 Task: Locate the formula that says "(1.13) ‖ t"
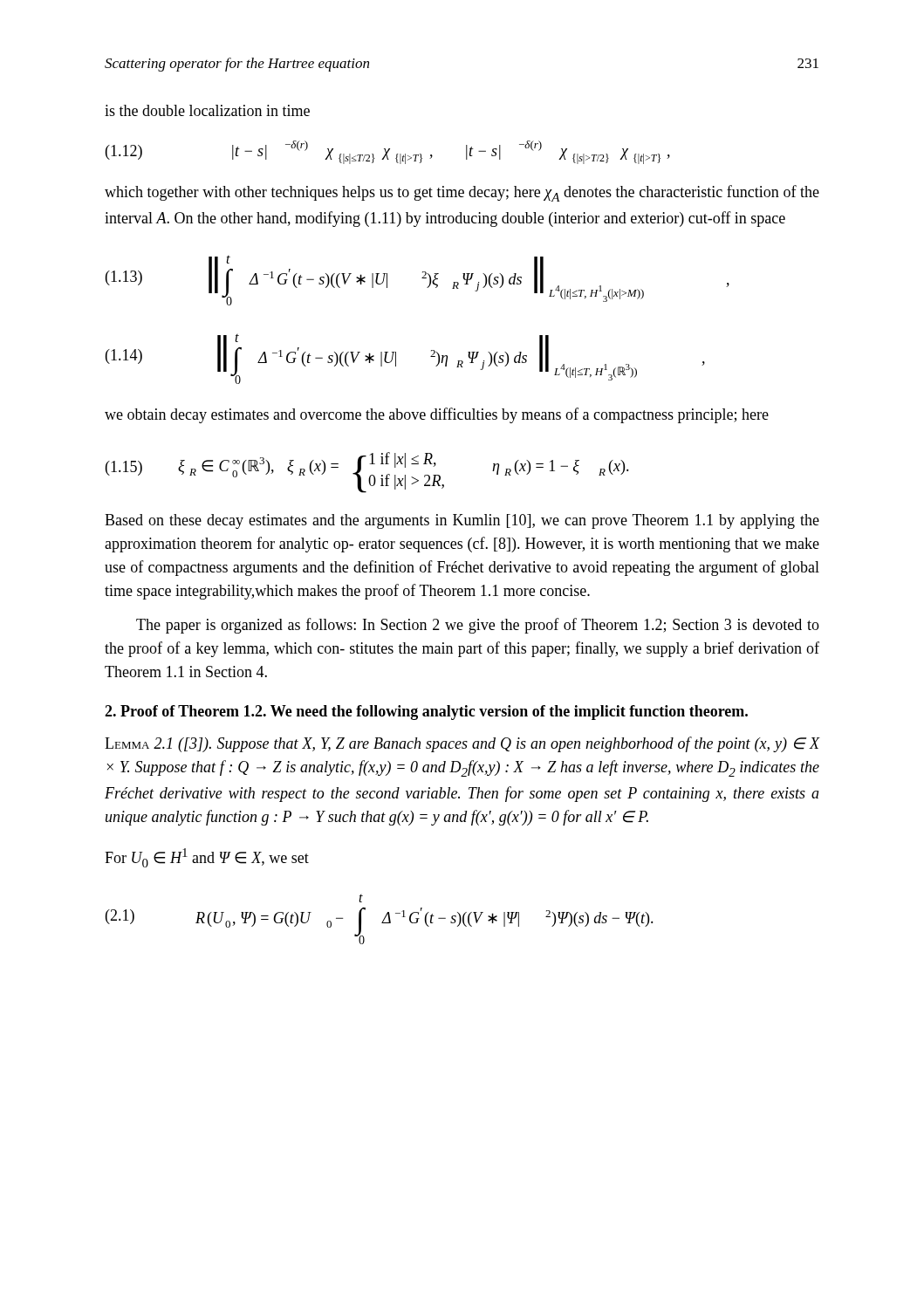pyautogui.click(x=462, y=277)
